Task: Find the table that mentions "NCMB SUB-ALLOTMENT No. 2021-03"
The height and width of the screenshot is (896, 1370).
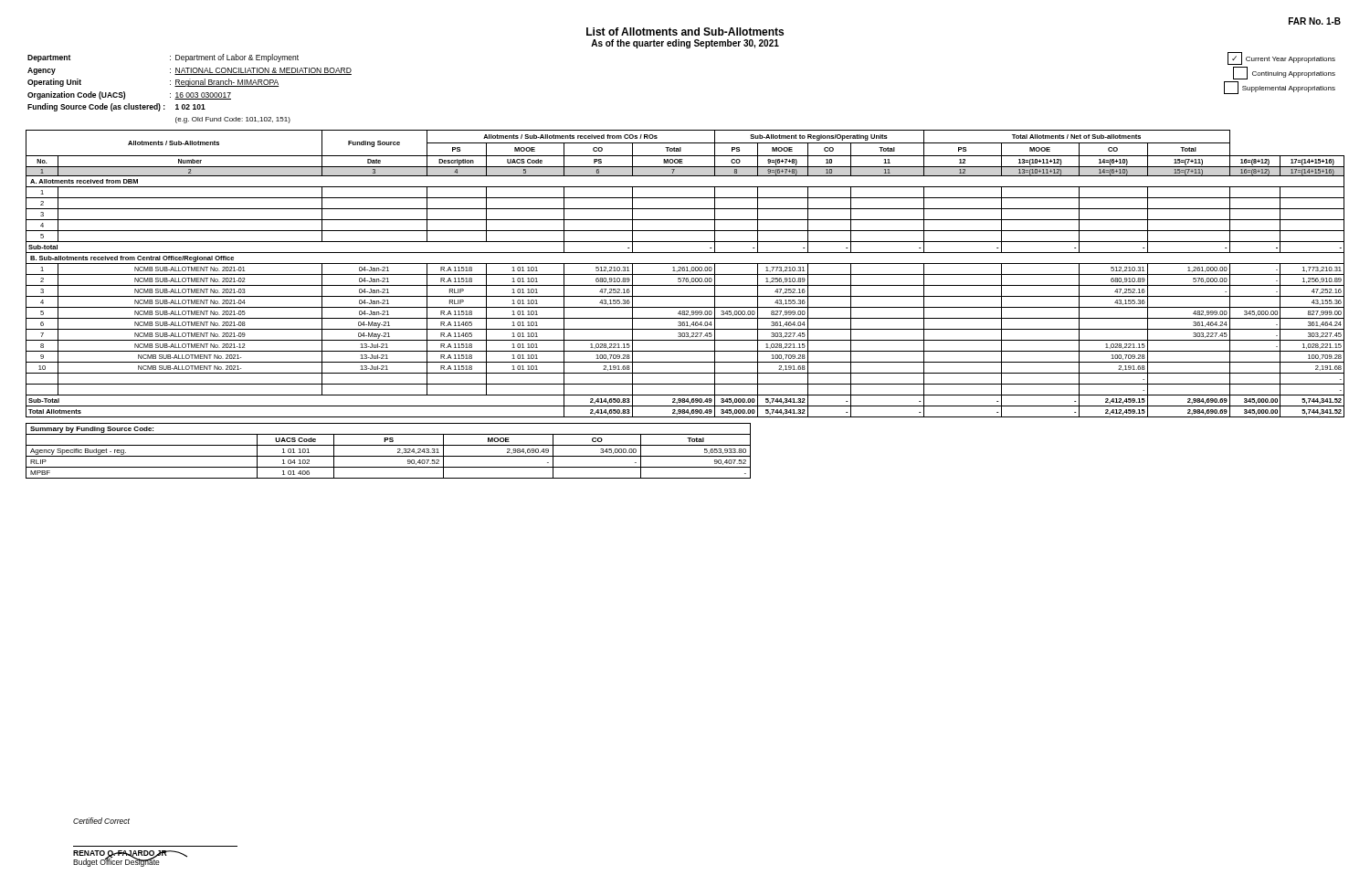Action: click(685, 273)
